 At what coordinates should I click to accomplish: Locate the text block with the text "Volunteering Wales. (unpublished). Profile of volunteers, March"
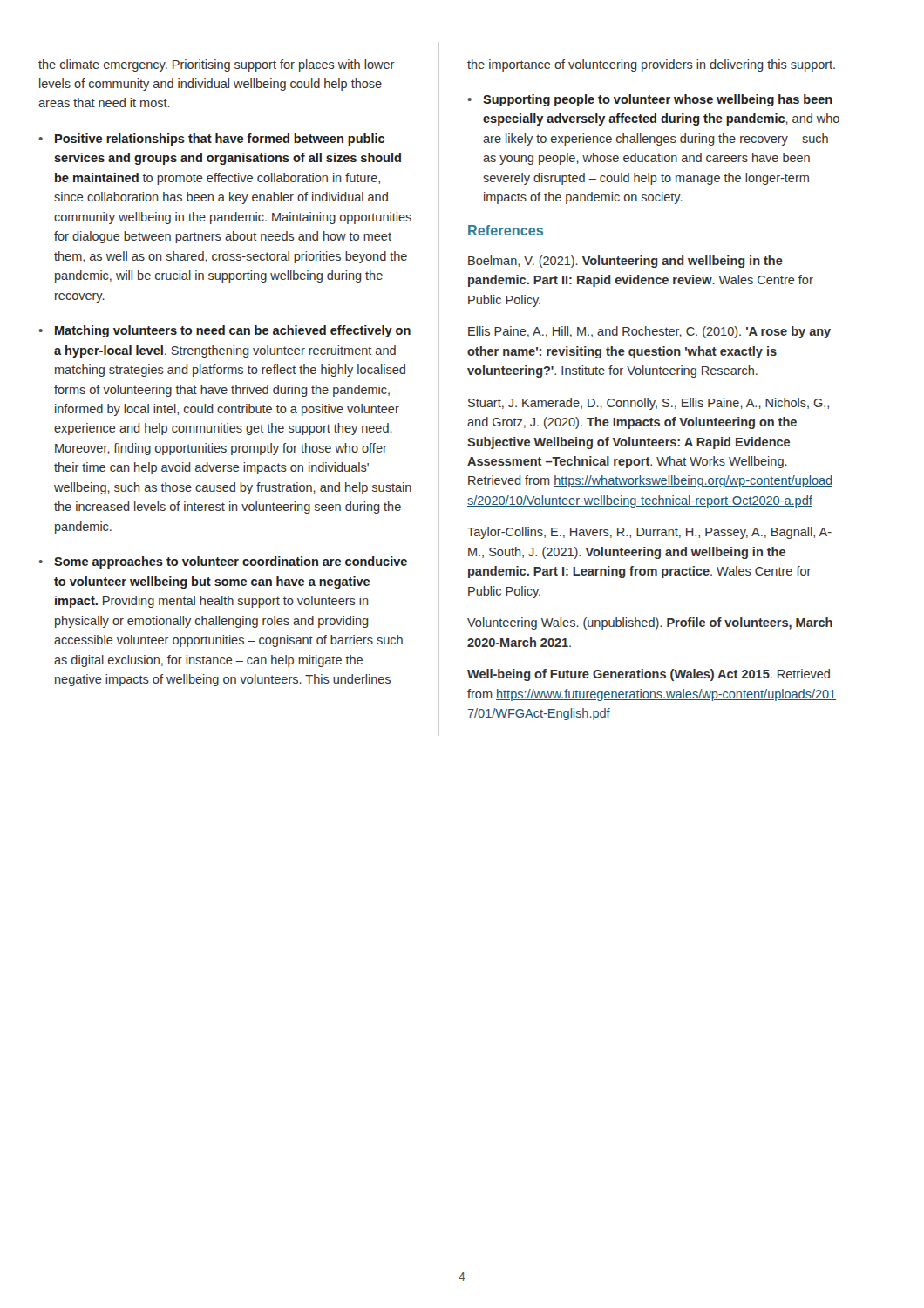(x=650, y=633)
